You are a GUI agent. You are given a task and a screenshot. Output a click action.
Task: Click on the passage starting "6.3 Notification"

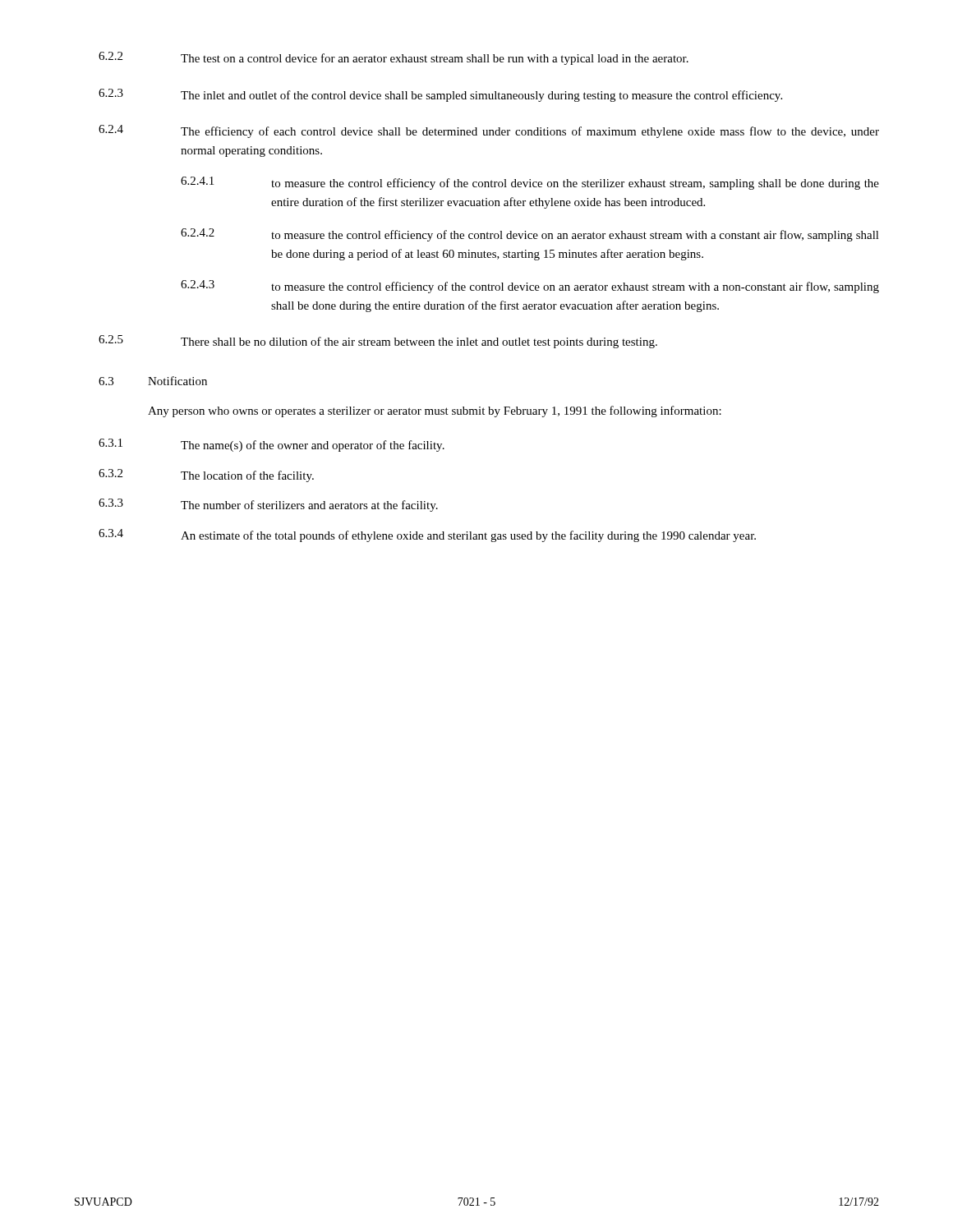click(x=153, y=381)
